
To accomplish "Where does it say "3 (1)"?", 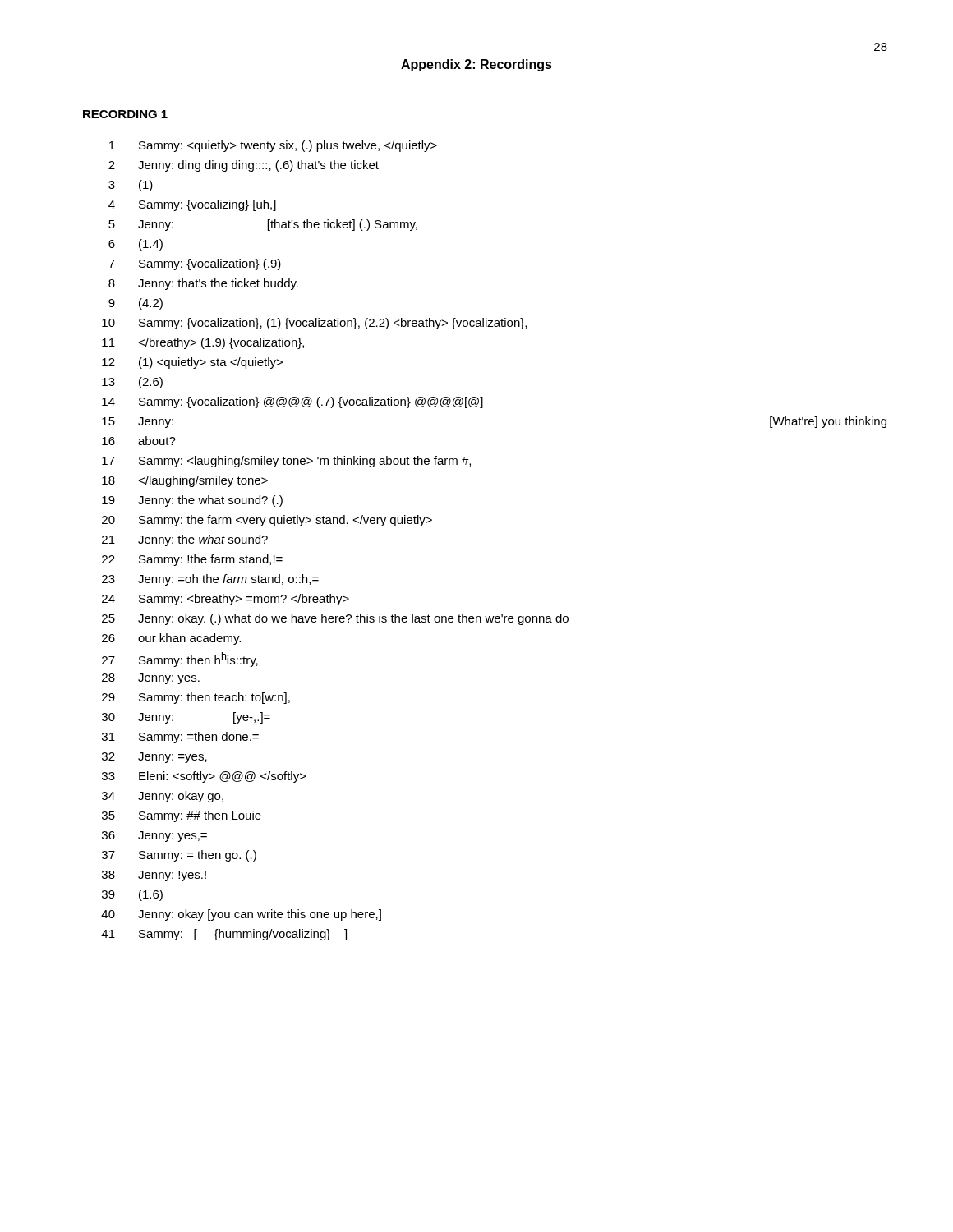I will (x=146, y=185).
